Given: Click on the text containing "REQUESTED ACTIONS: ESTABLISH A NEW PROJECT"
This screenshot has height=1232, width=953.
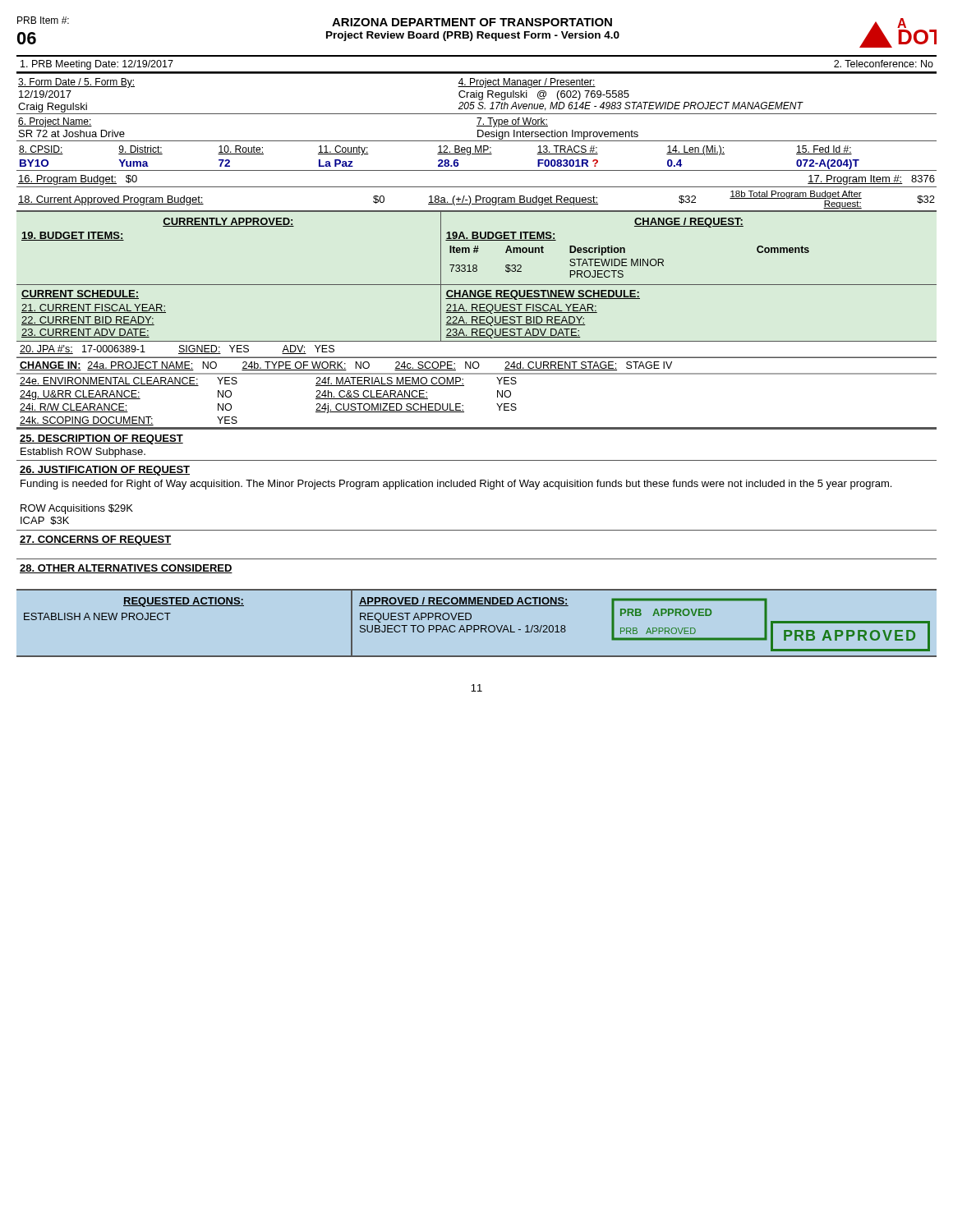Looking at the screenshot, I should pyautogui.click(x=184, y=609).
